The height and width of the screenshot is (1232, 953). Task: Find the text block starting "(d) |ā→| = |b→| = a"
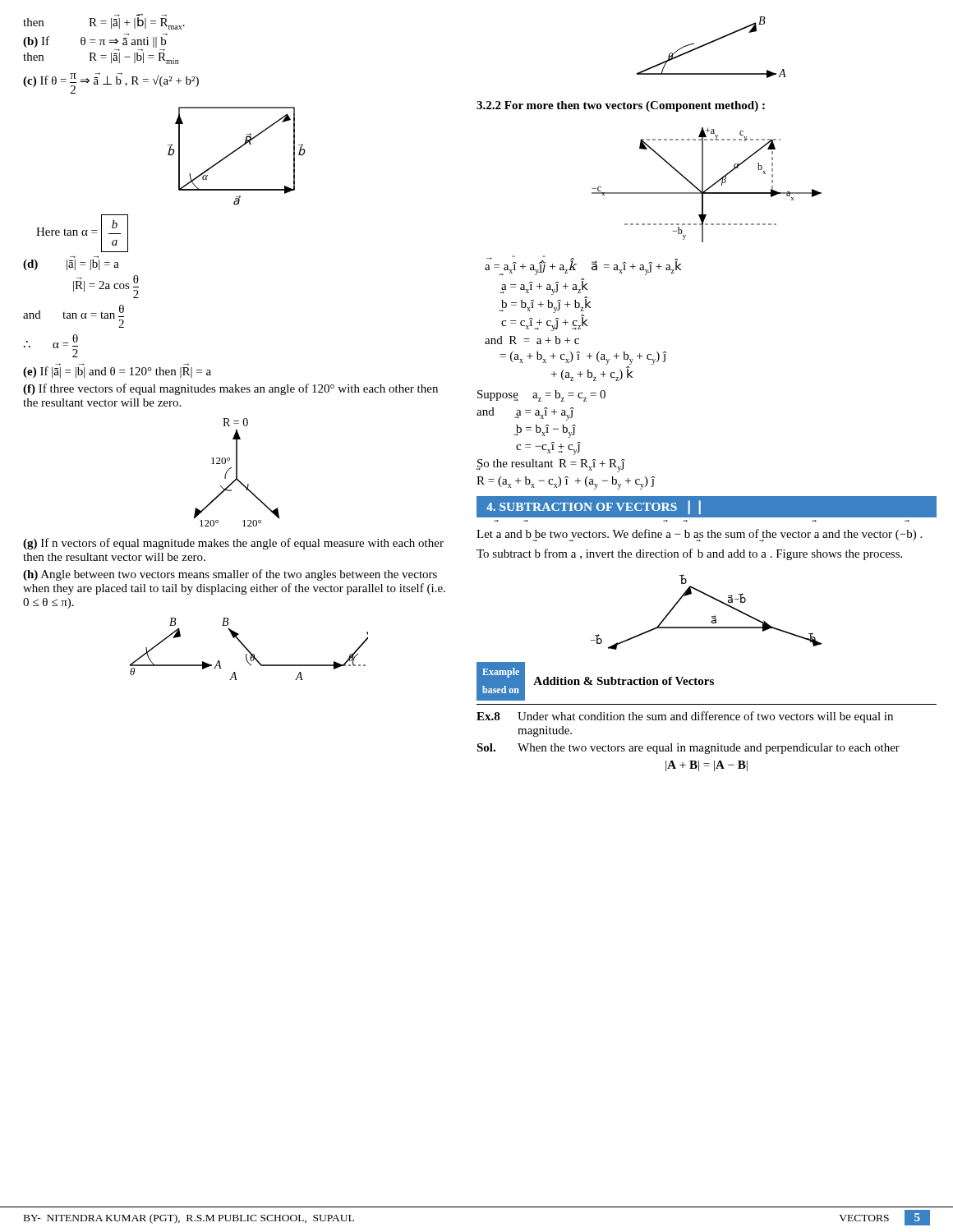71,264
